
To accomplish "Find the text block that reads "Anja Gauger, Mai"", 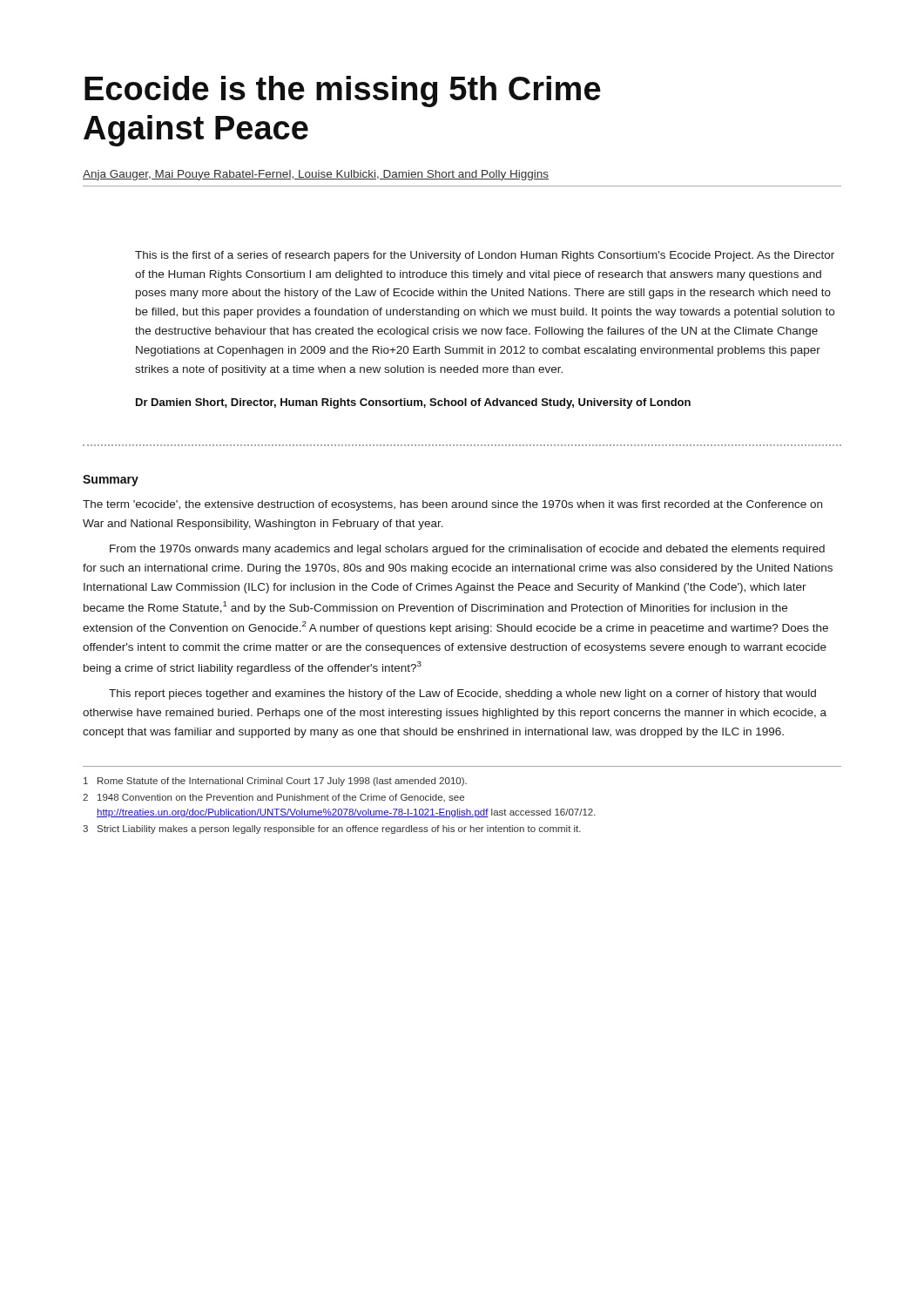I will (x=316, y=174).
